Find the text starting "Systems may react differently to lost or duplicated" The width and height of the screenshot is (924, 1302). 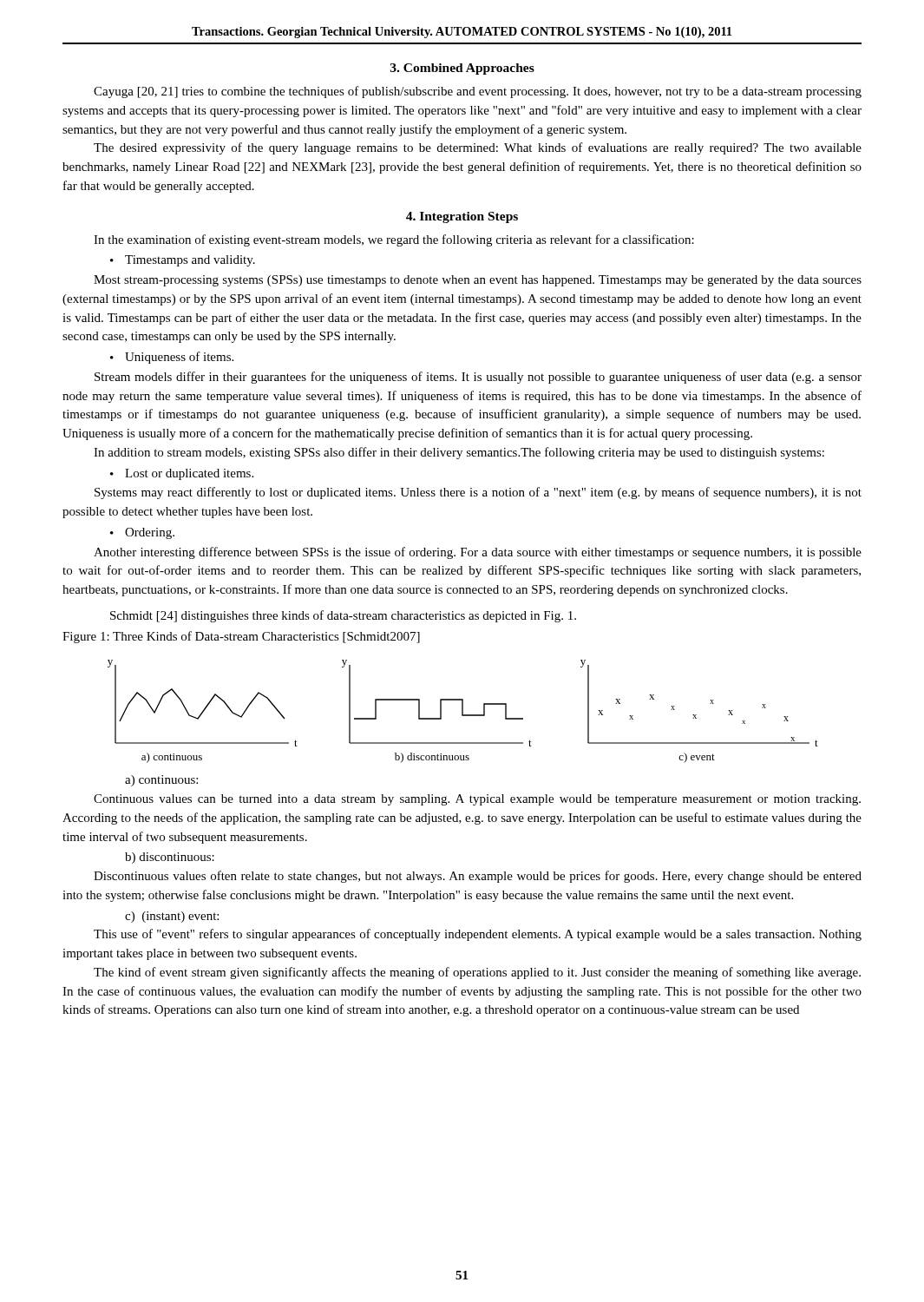pyautogui.click(x=462, y=503)
